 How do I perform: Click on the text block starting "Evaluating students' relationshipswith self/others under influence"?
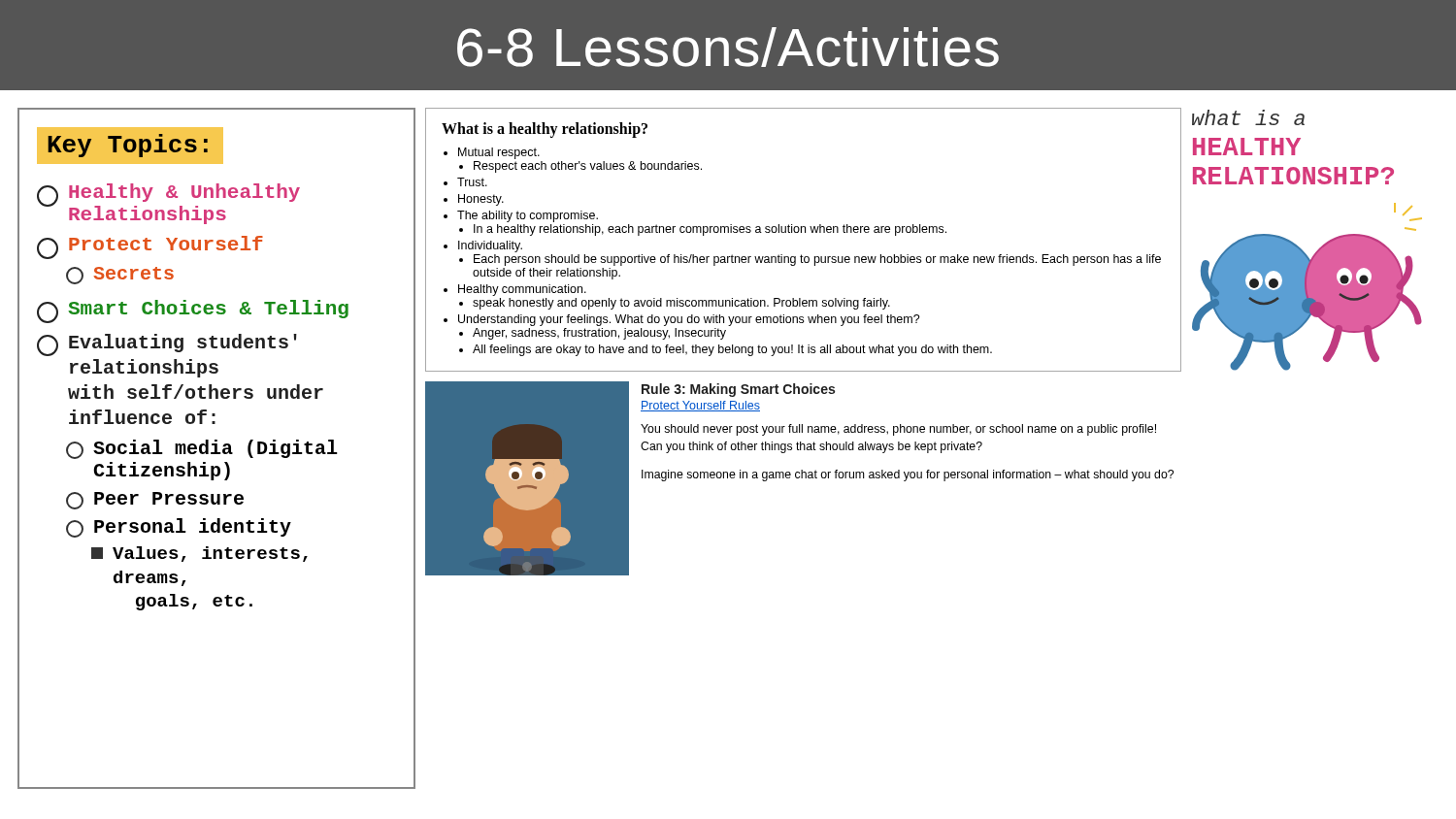(x=216, y=477)
